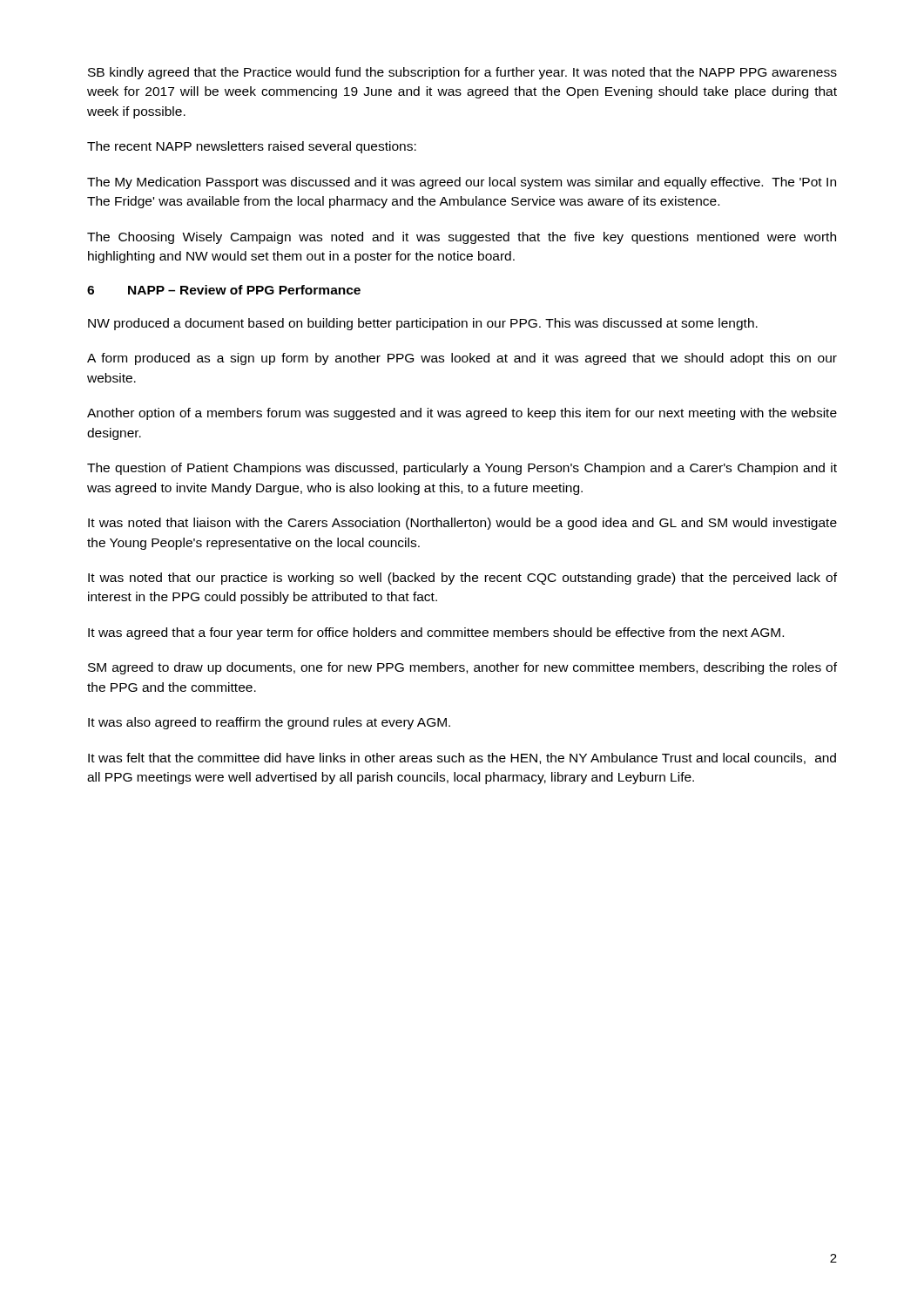The width and height of the screenshot is (924, 1307).
Task: Locate the block starting "It was felt that the"
Action: (x=462, y=767)
